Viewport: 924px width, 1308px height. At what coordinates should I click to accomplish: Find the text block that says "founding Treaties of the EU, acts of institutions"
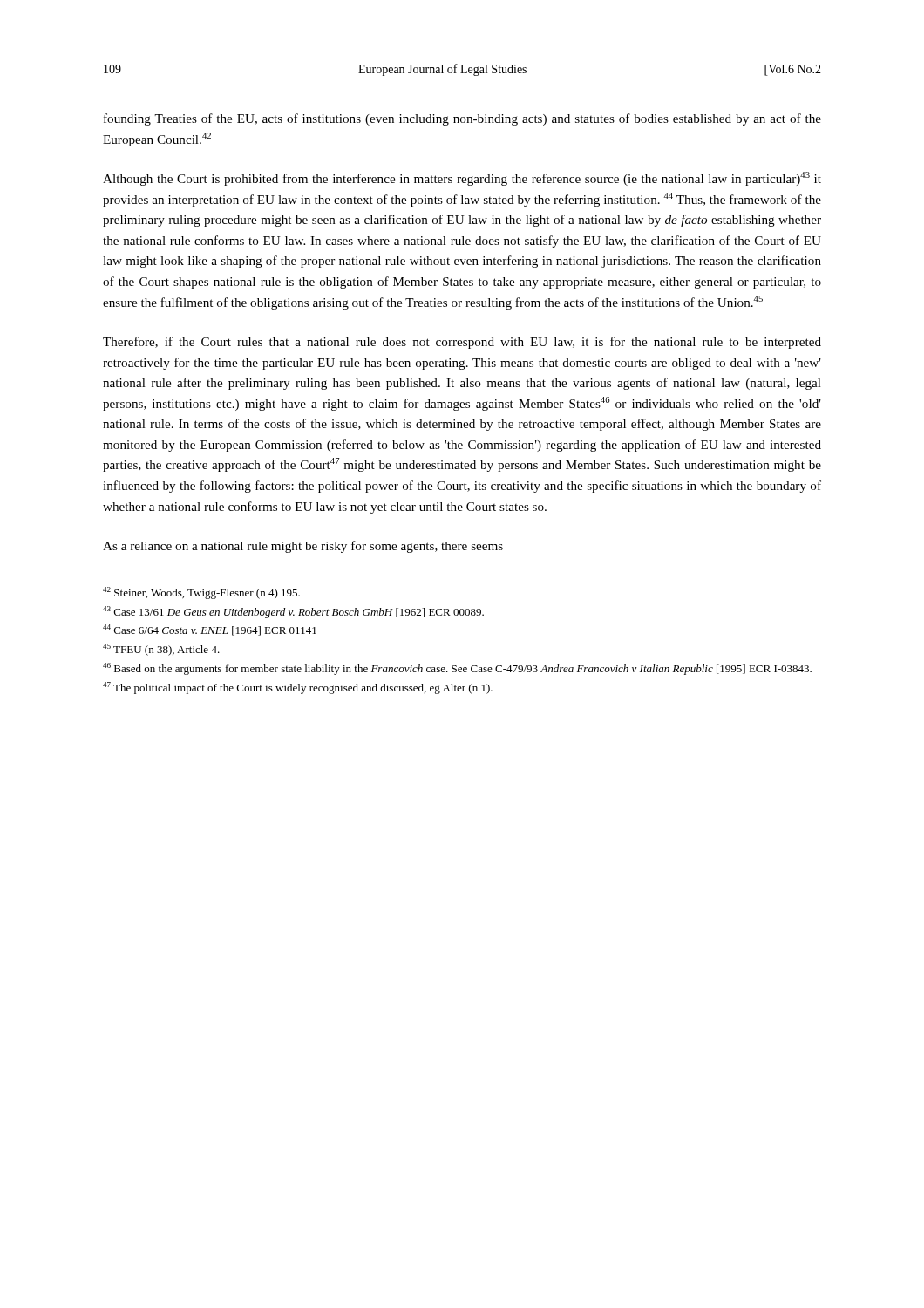(462, 128)
